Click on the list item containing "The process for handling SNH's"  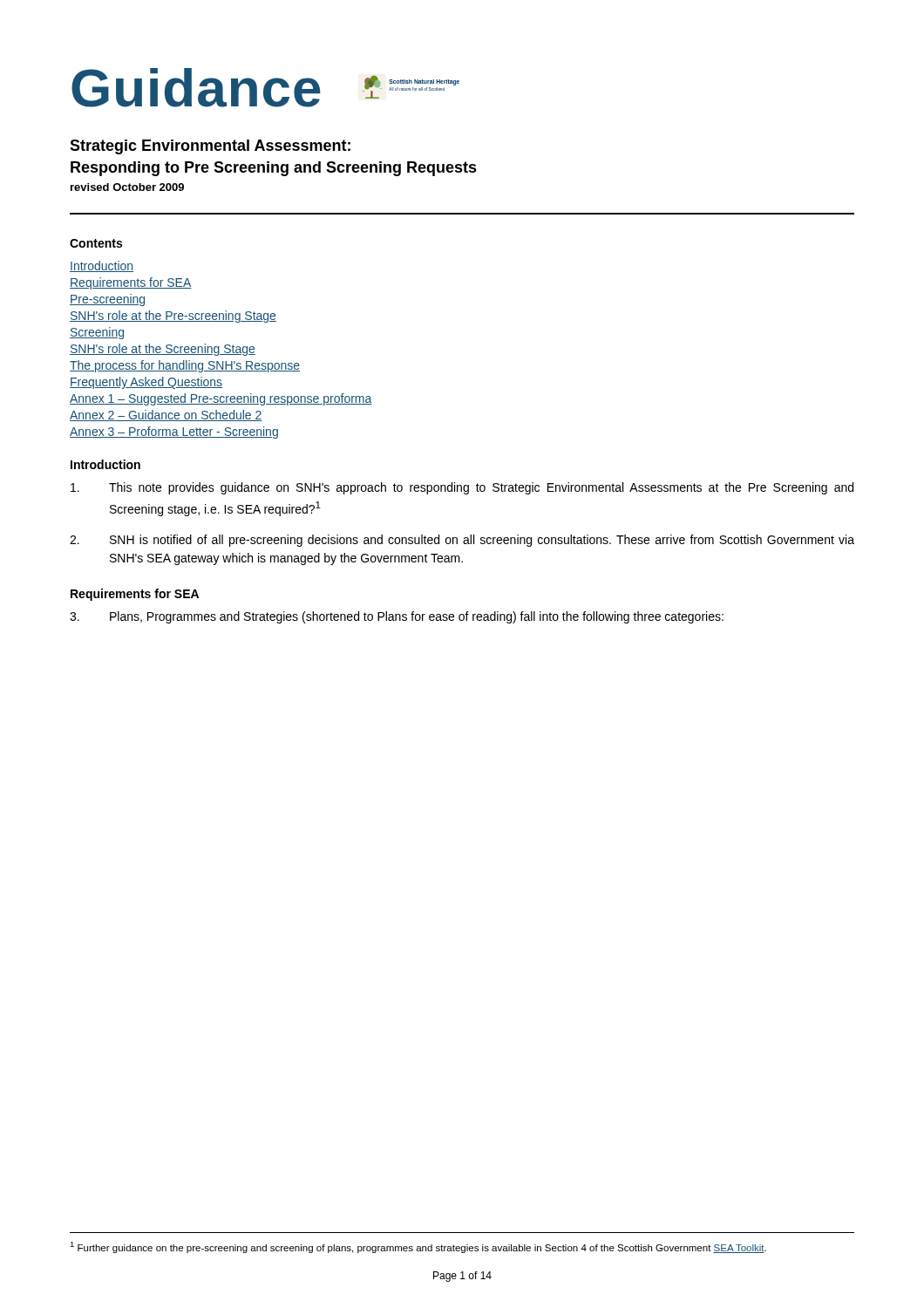[185, 366]
